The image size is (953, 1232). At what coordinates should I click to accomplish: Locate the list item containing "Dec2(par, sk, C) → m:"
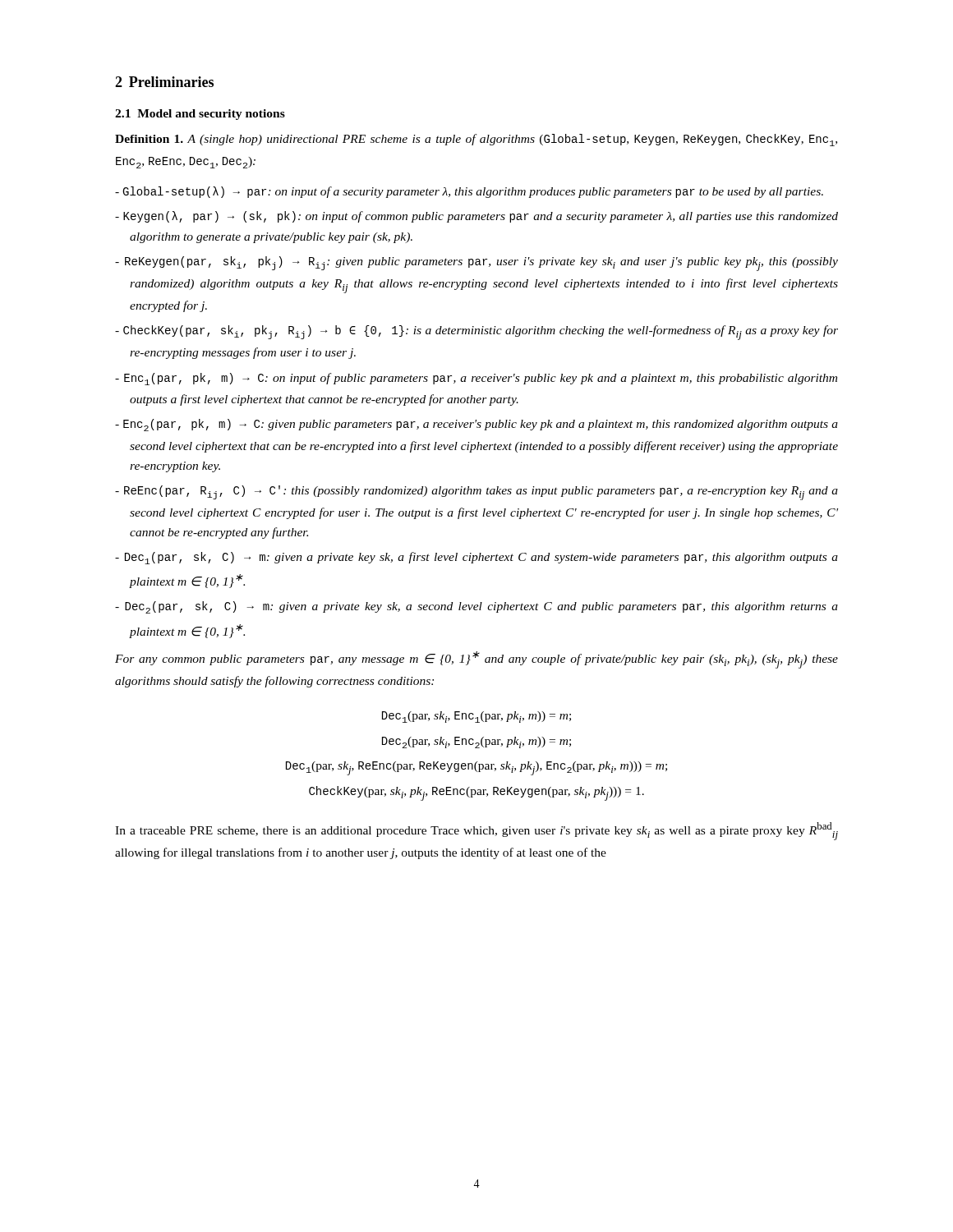click(476, 618)
